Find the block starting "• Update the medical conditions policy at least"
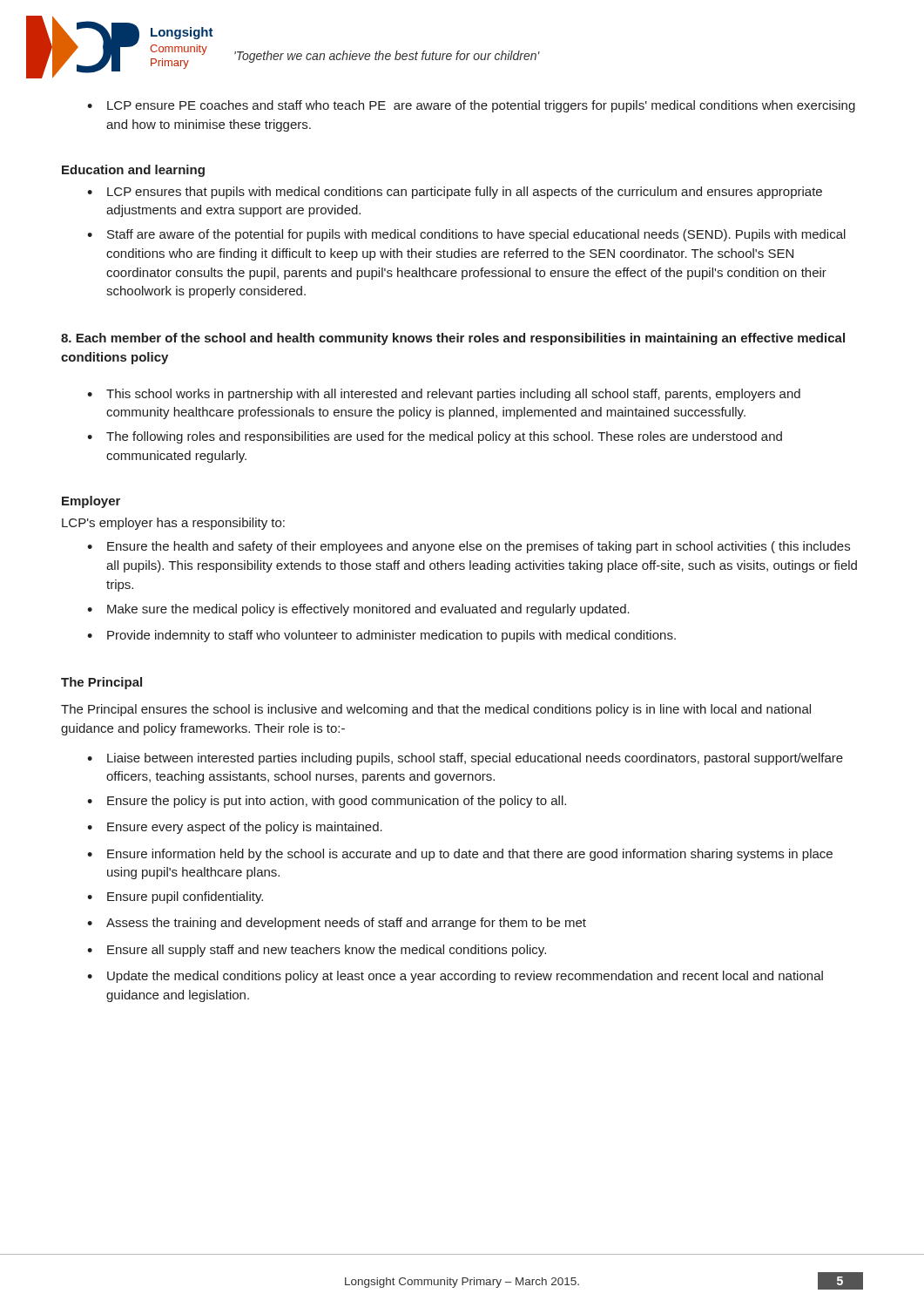This screenshot has height=1307, width=924. click(x=475, y=985)
